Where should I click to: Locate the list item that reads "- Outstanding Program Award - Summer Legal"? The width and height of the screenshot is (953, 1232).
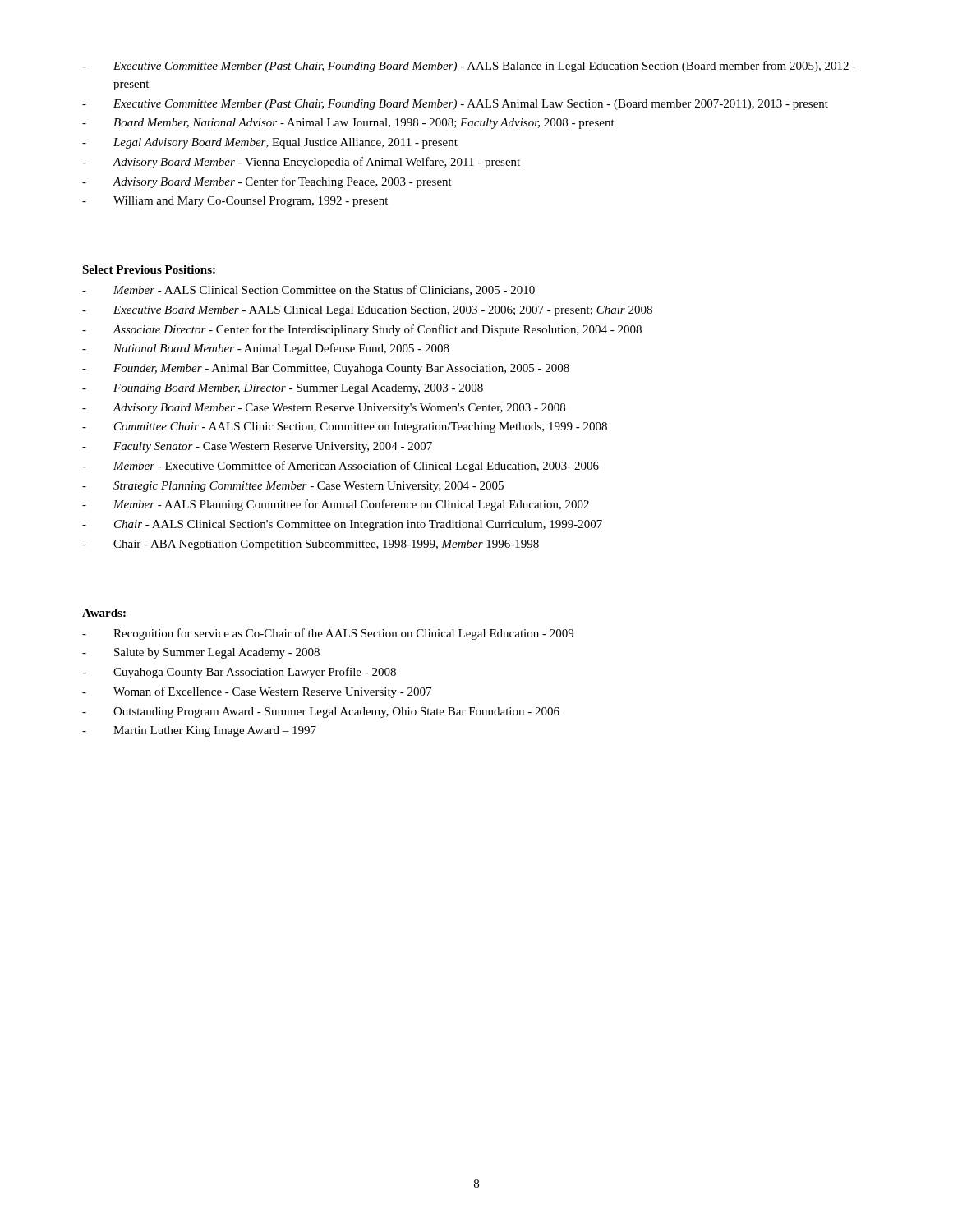click(x=476, y=712)
